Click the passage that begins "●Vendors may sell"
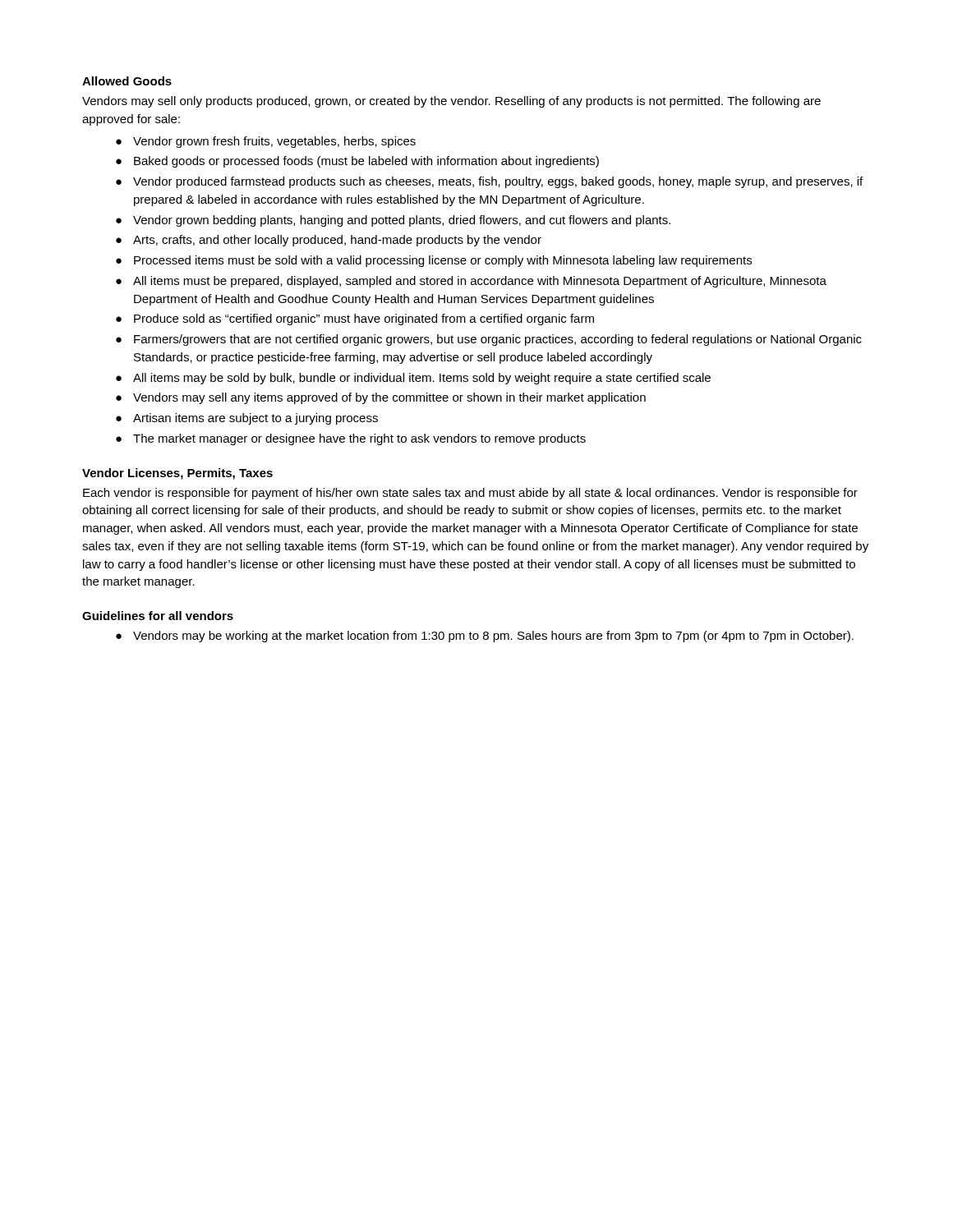 [x=493, y=398]
